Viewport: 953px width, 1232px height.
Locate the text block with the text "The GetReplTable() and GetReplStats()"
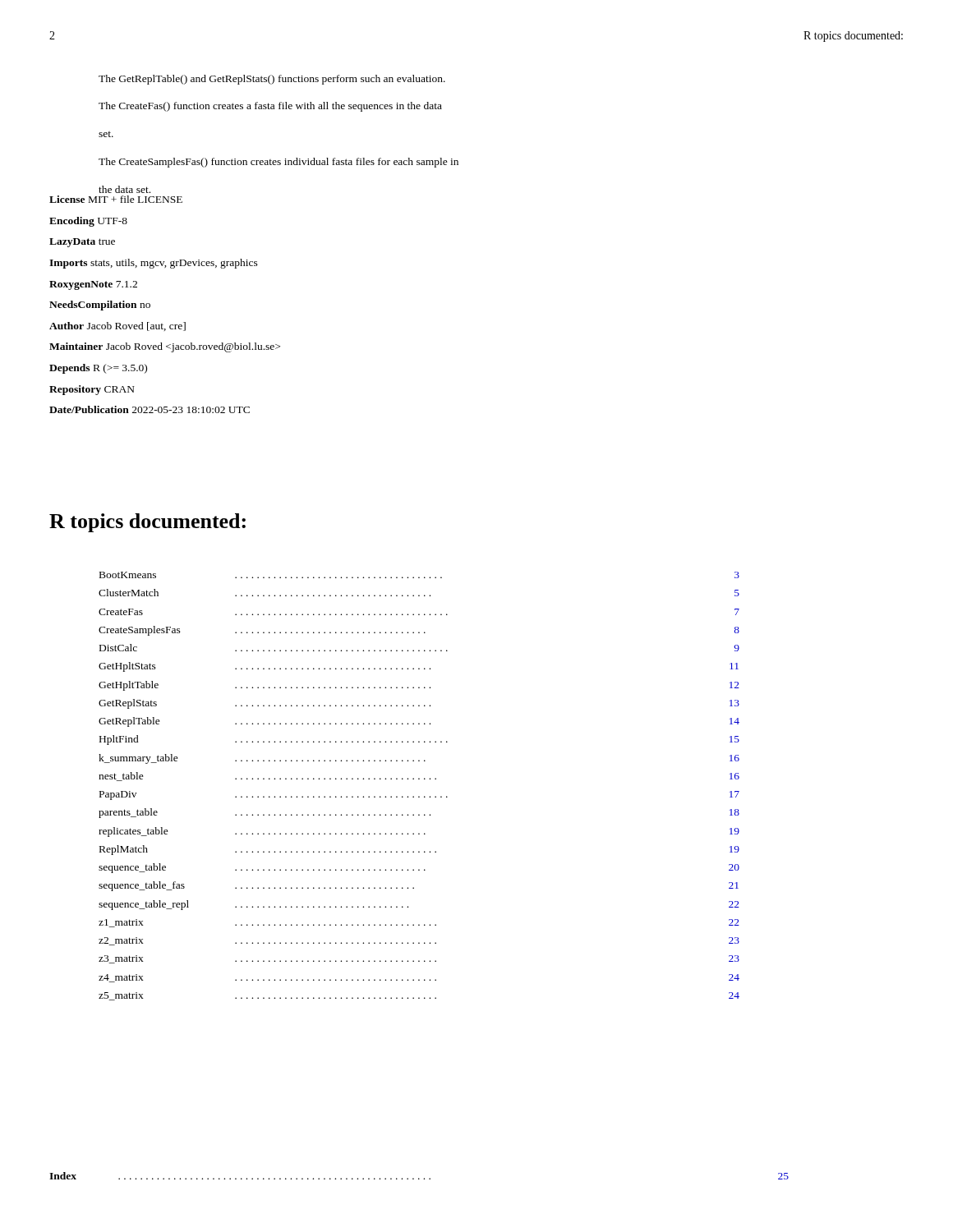(272, 80)
